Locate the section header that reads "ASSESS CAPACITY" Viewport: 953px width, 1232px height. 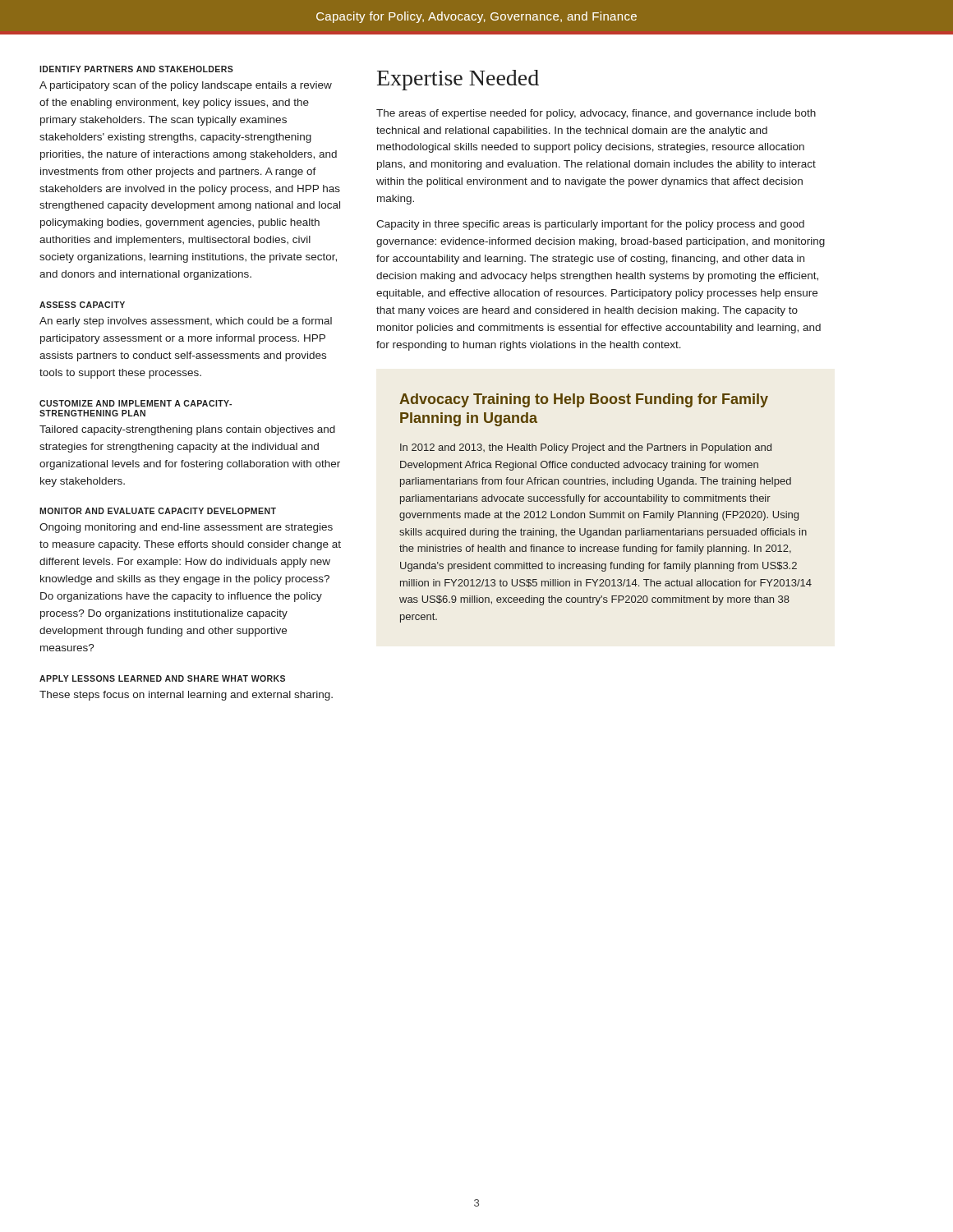[82, 305]
